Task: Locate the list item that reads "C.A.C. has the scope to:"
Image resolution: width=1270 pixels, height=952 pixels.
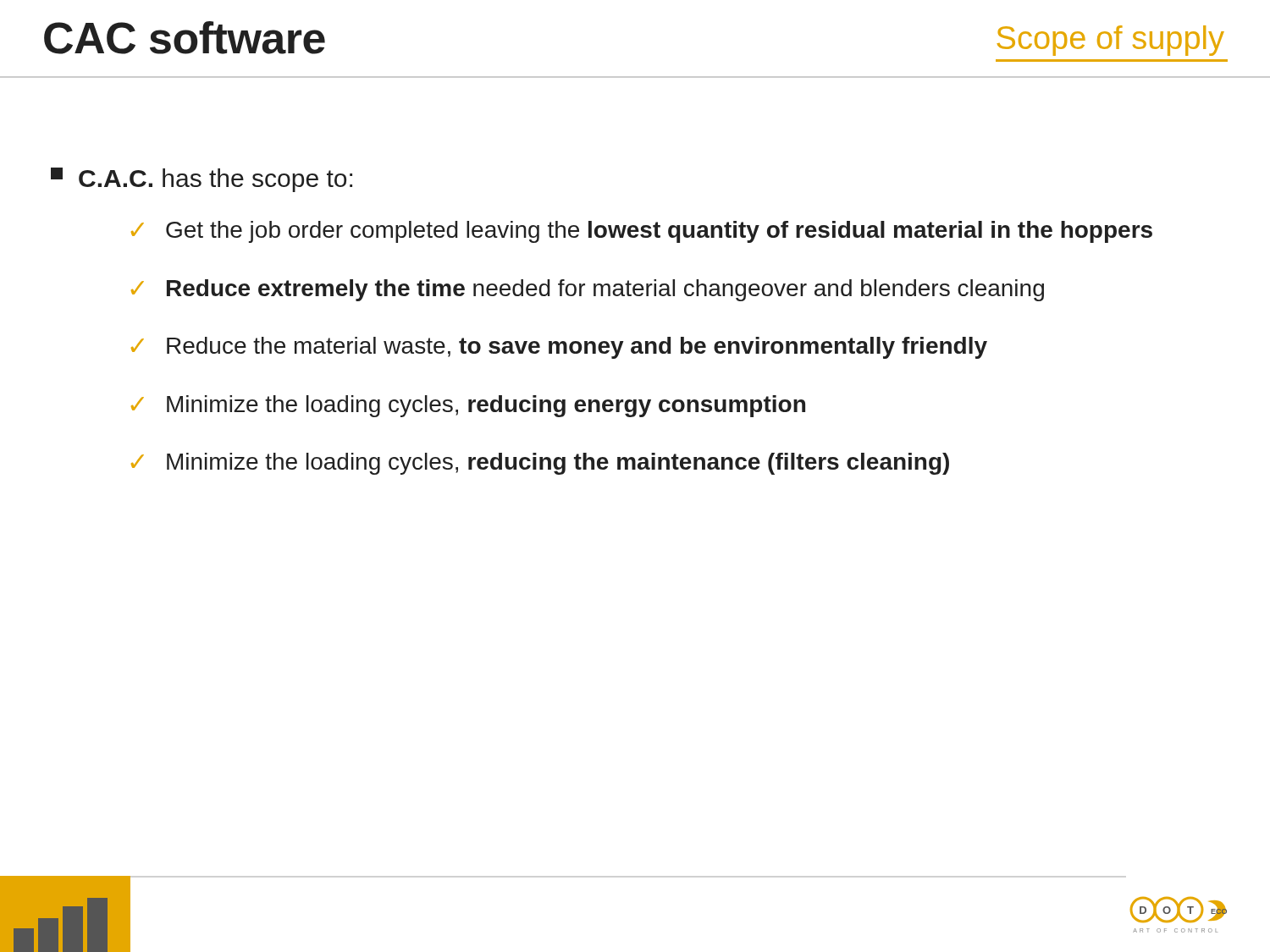Action: [x=203, y=179]
